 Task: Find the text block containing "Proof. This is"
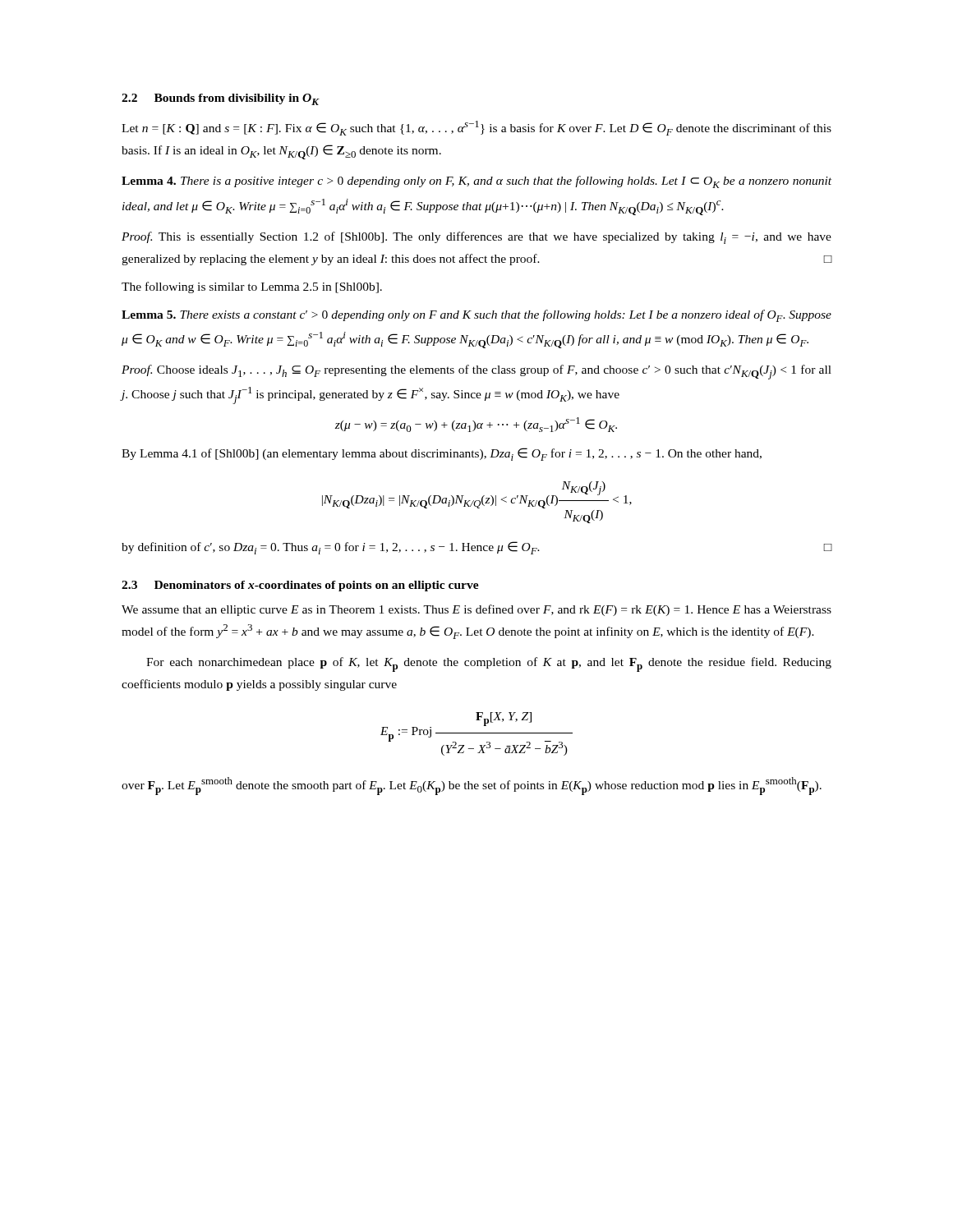click(476, 248)
